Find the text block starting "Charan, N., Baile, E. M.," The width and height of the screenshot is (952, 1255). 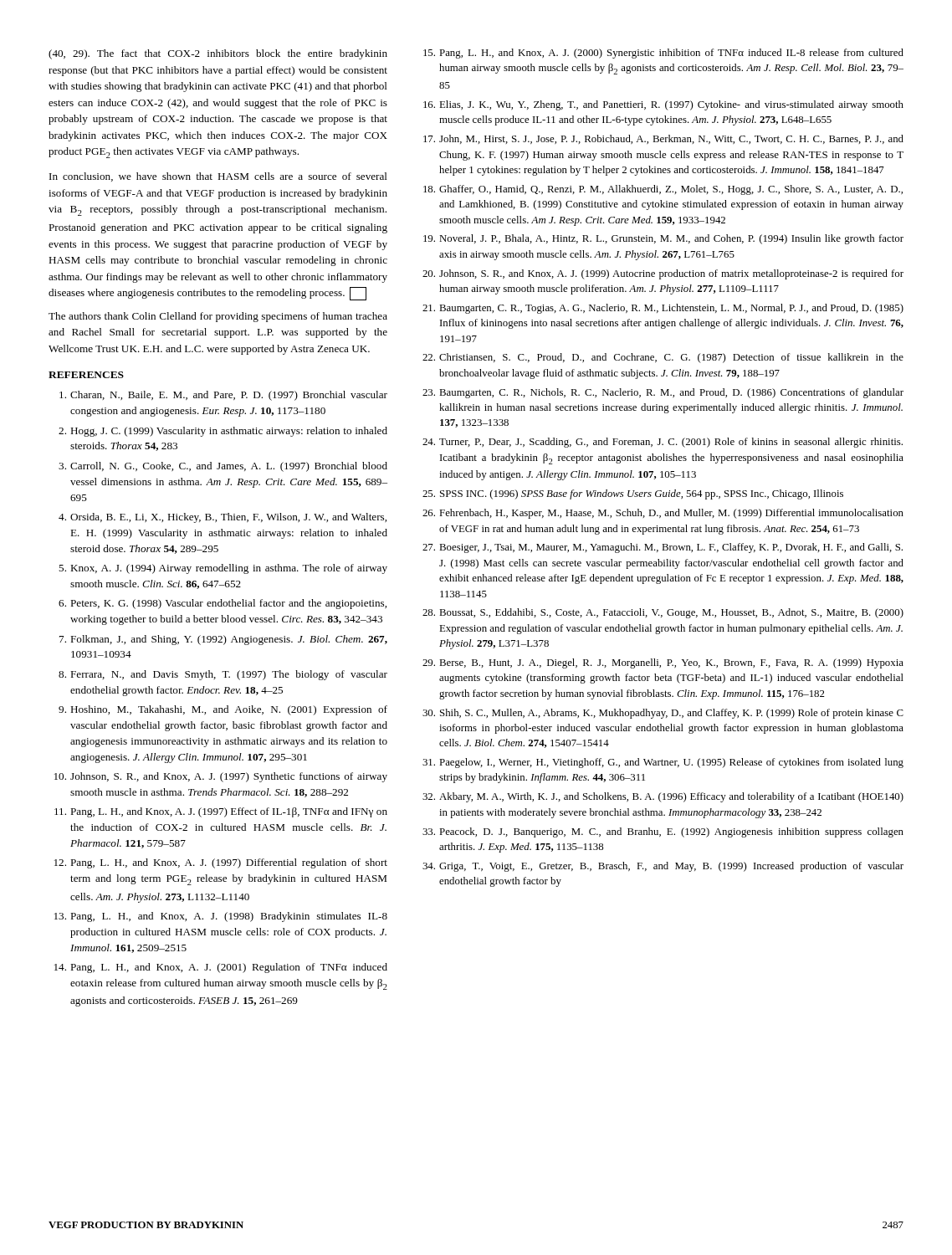pyautogui.click(x=218, y=403)
